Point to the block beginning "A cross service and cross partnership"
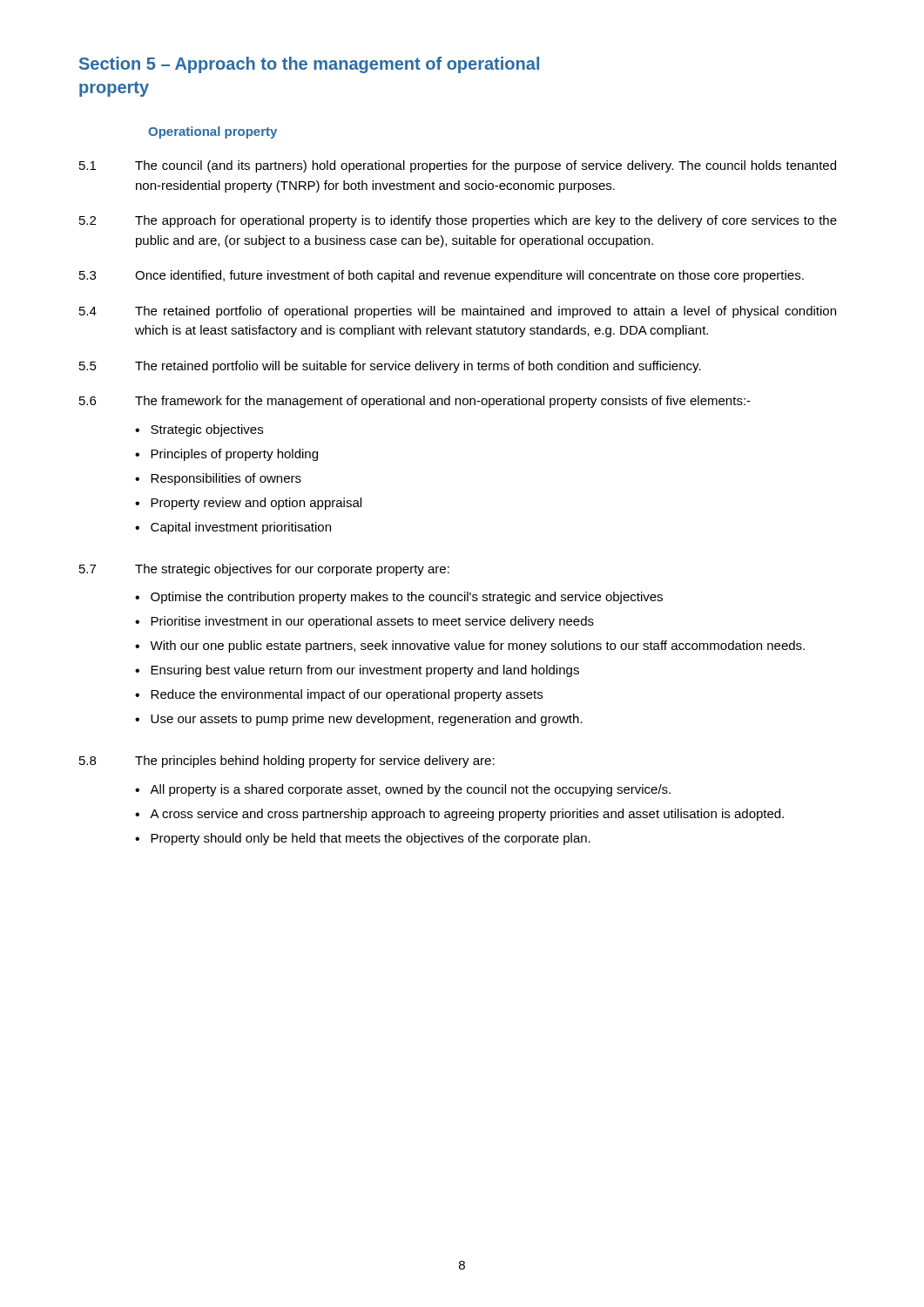 click(x=468, y=813)
